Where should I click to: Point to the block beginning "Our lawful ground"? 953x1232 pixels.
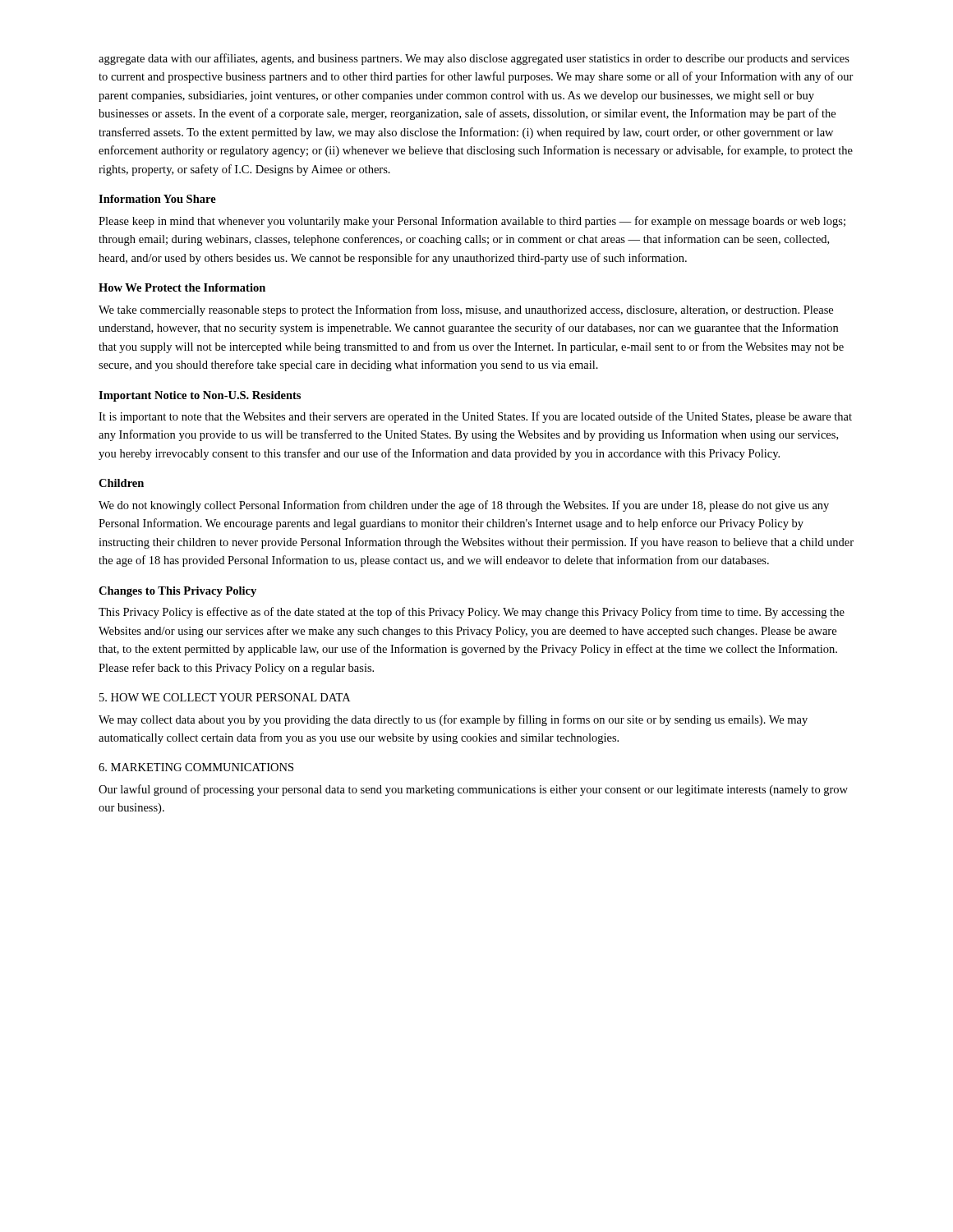[x=473, y=798]
